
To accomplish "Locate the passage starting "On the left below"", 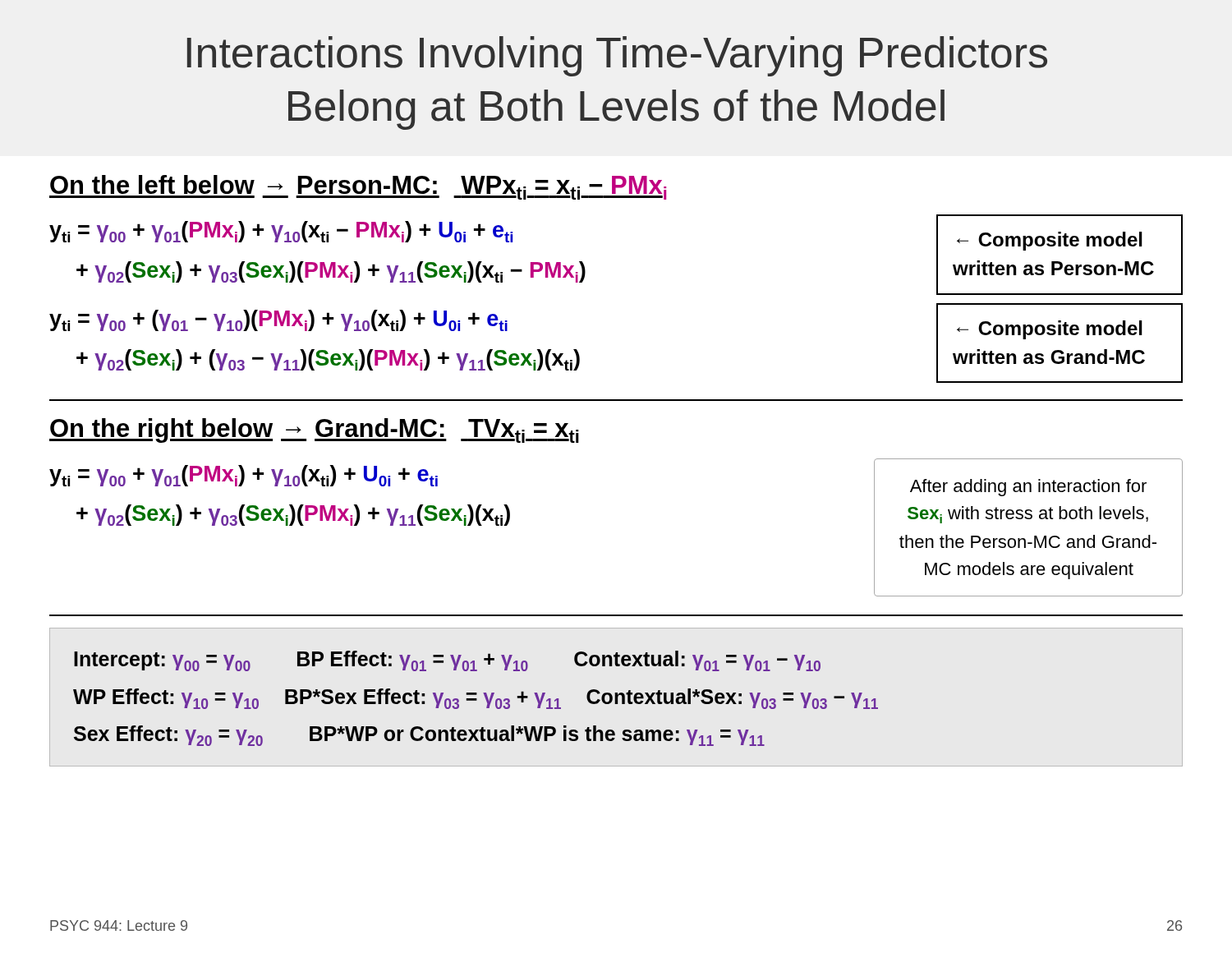I will click(x=358, y=188).
